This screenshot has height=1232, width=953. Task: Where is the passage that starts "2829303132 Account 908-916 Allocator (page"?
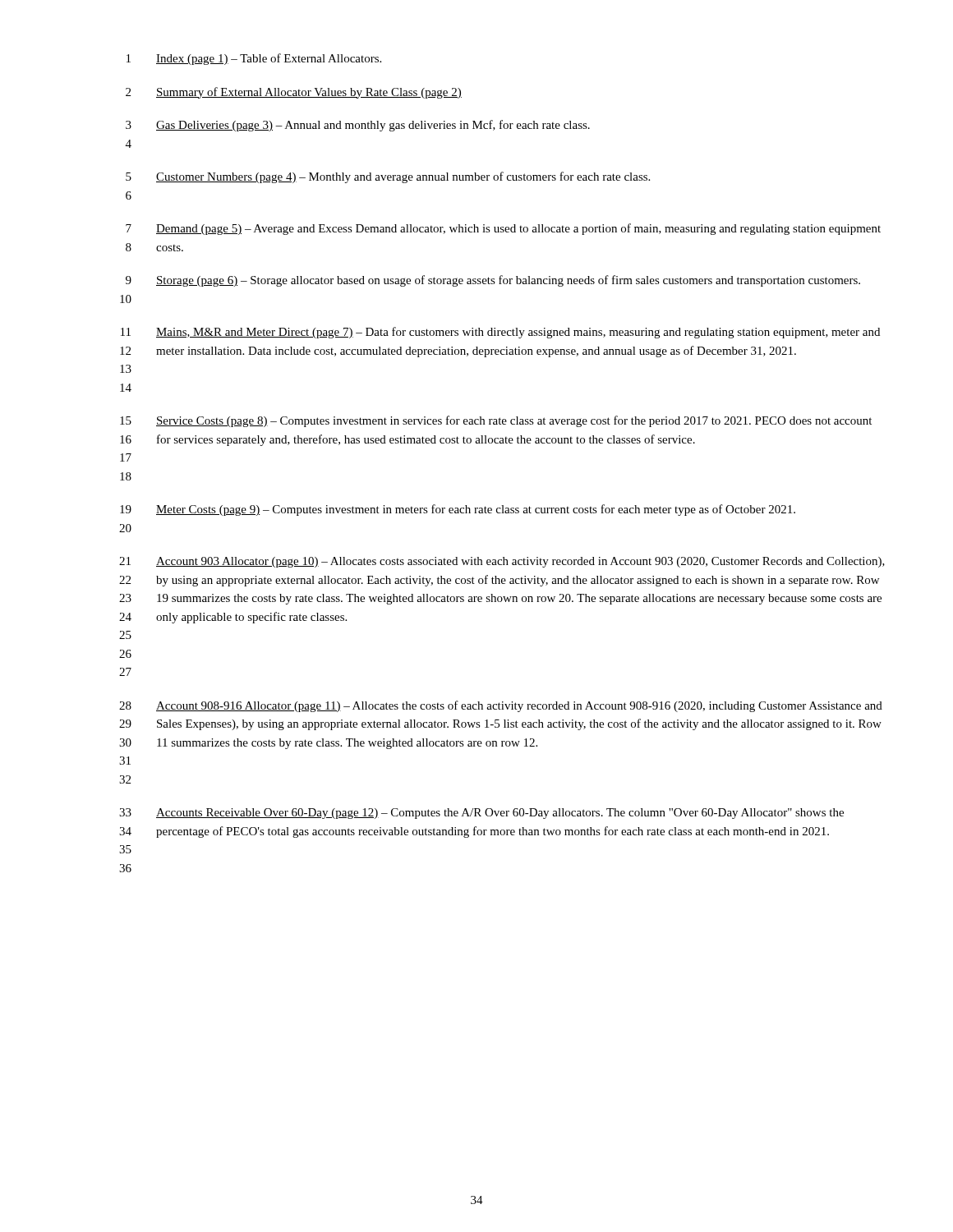pos(485,742)
